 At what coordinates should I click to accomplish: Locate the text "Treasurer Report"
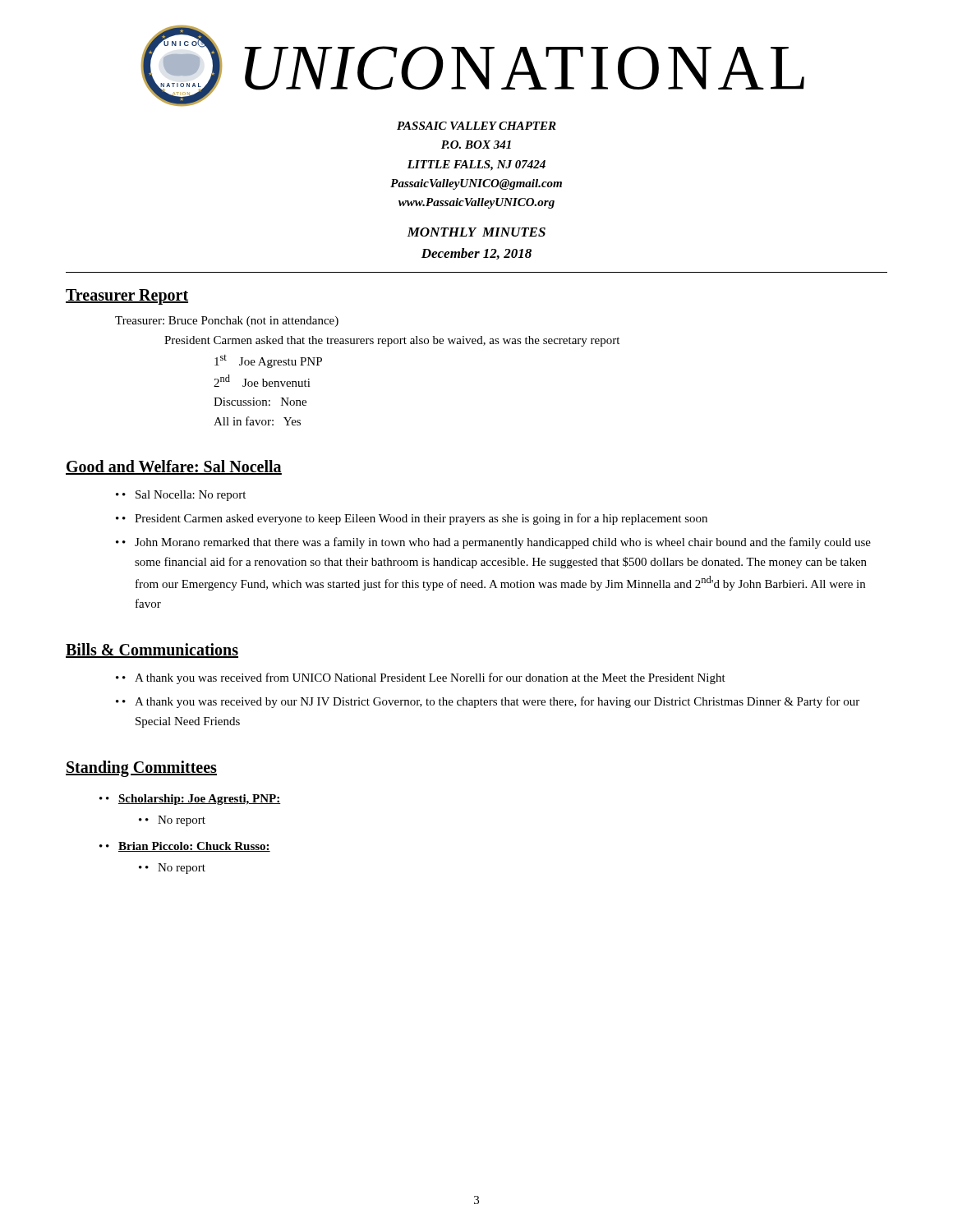click(127, 295)
